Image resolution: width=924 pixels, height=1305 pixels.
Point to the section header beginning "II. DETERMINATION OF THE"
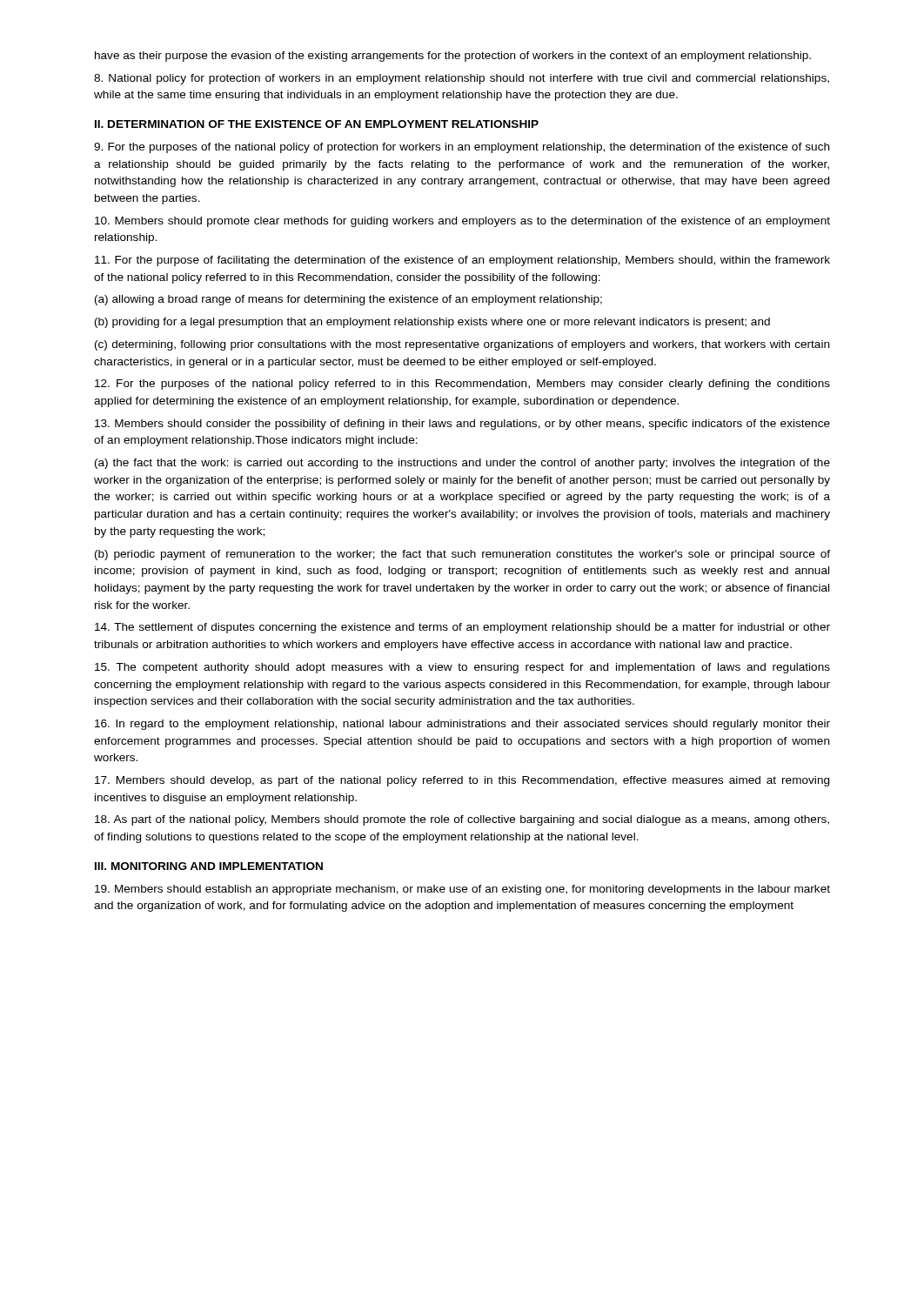[x=462, y=124]
